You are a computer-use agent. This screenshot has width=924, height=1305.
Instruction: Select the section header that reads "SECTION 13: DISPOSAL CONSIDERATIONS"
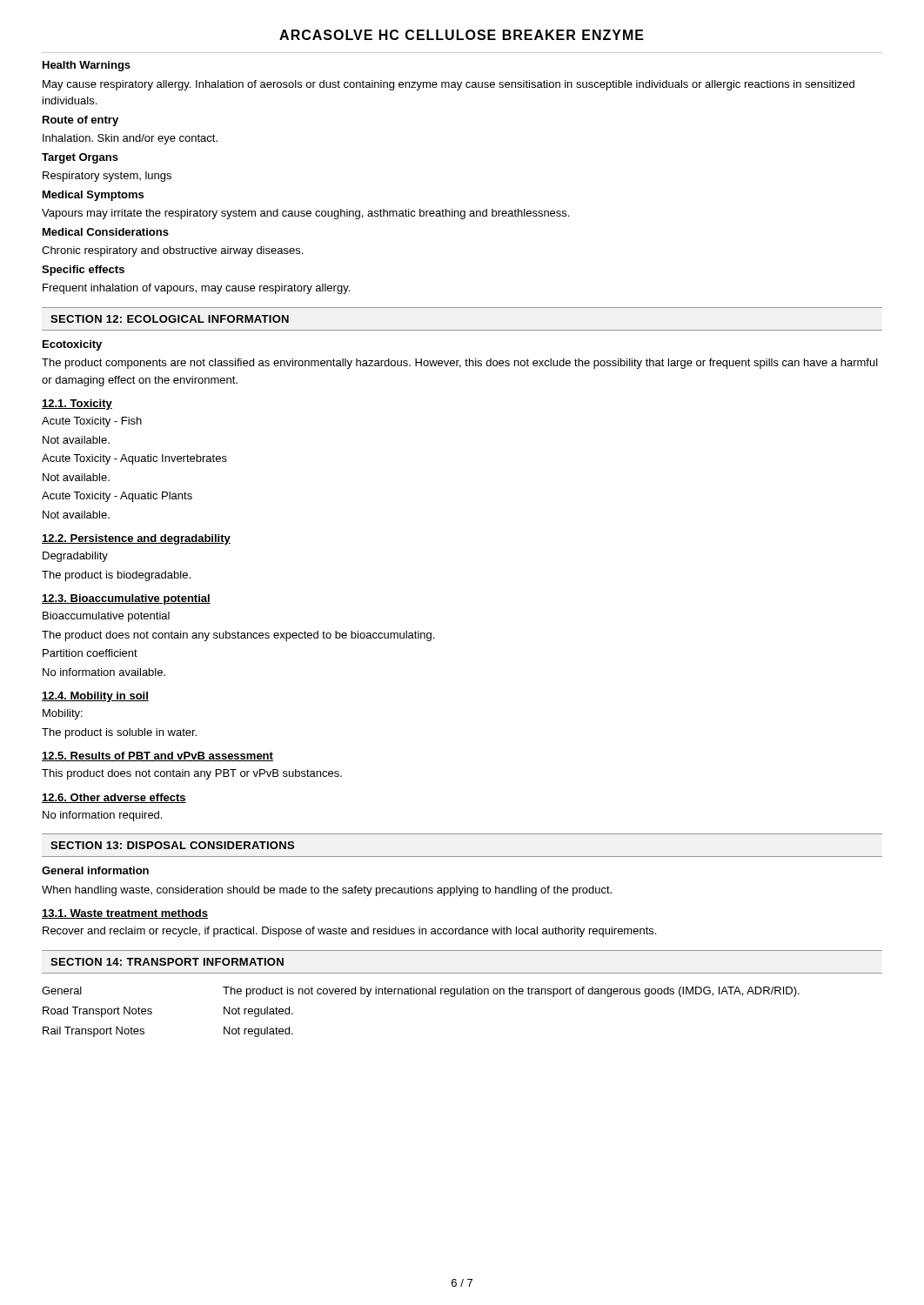pos(173,845)
